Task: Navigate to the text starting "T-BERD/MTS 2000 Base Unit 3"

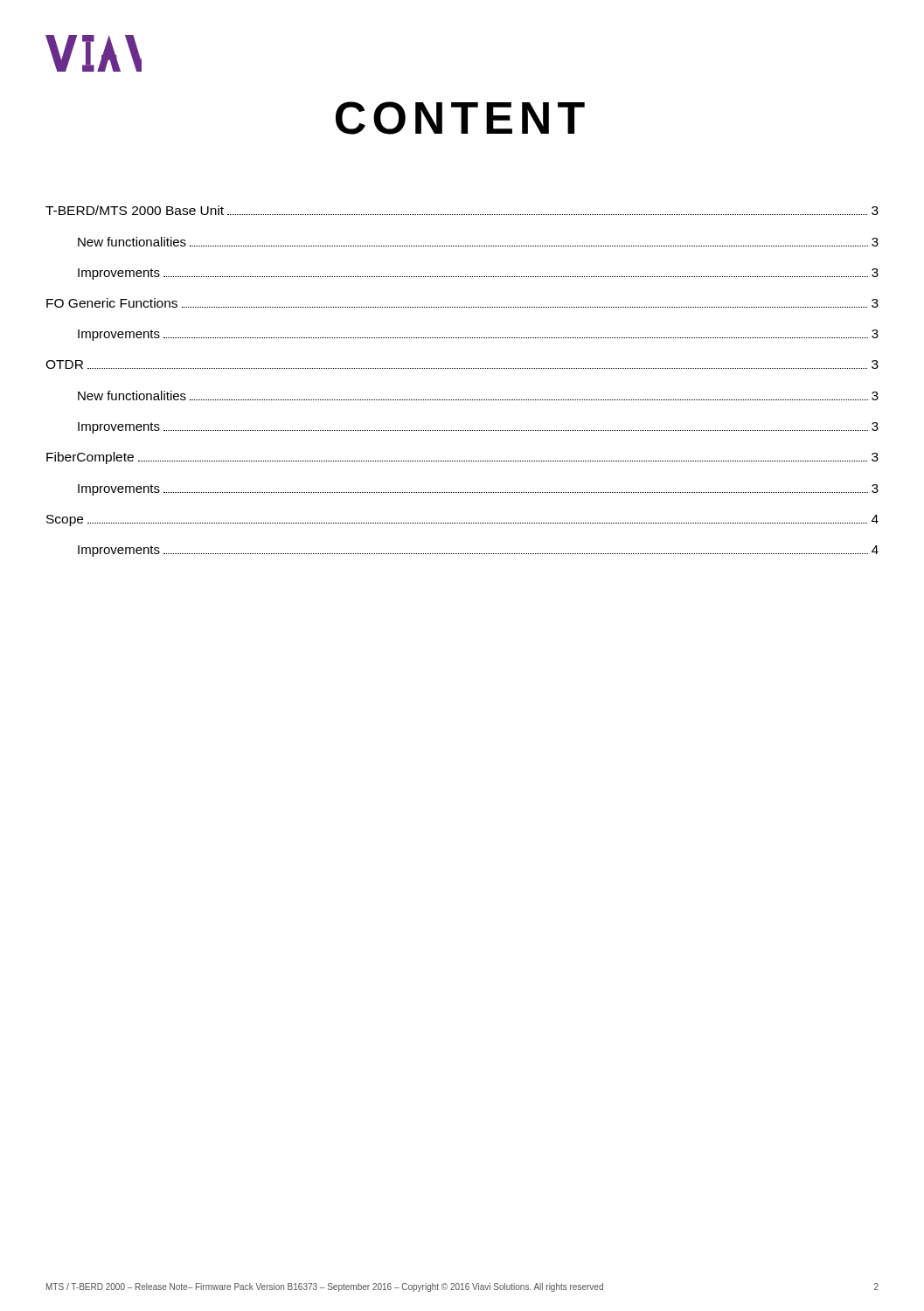Action: (462, 210)
